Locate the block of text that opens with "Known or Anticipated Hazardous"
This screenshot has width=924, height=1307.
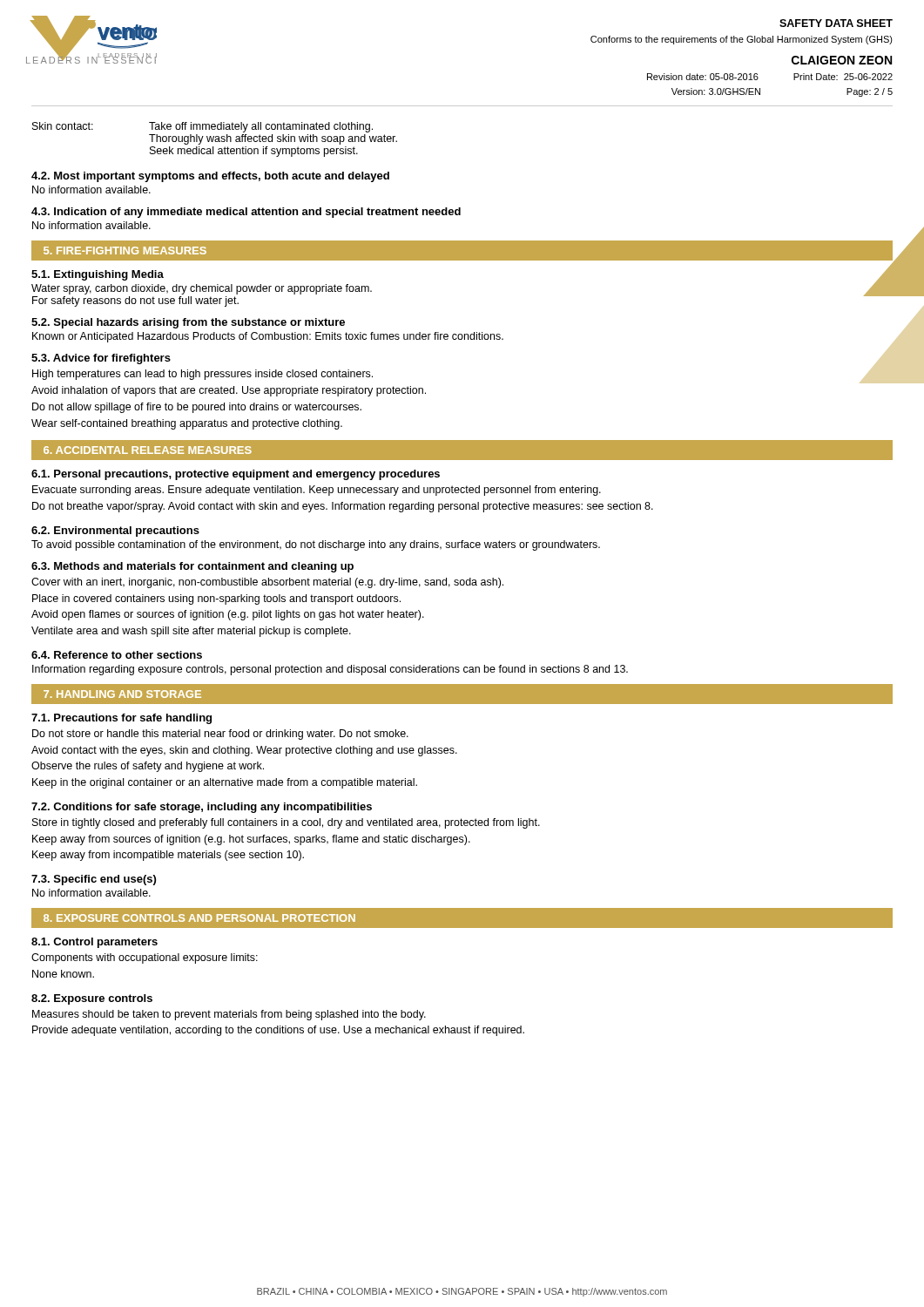click(268, 337)
